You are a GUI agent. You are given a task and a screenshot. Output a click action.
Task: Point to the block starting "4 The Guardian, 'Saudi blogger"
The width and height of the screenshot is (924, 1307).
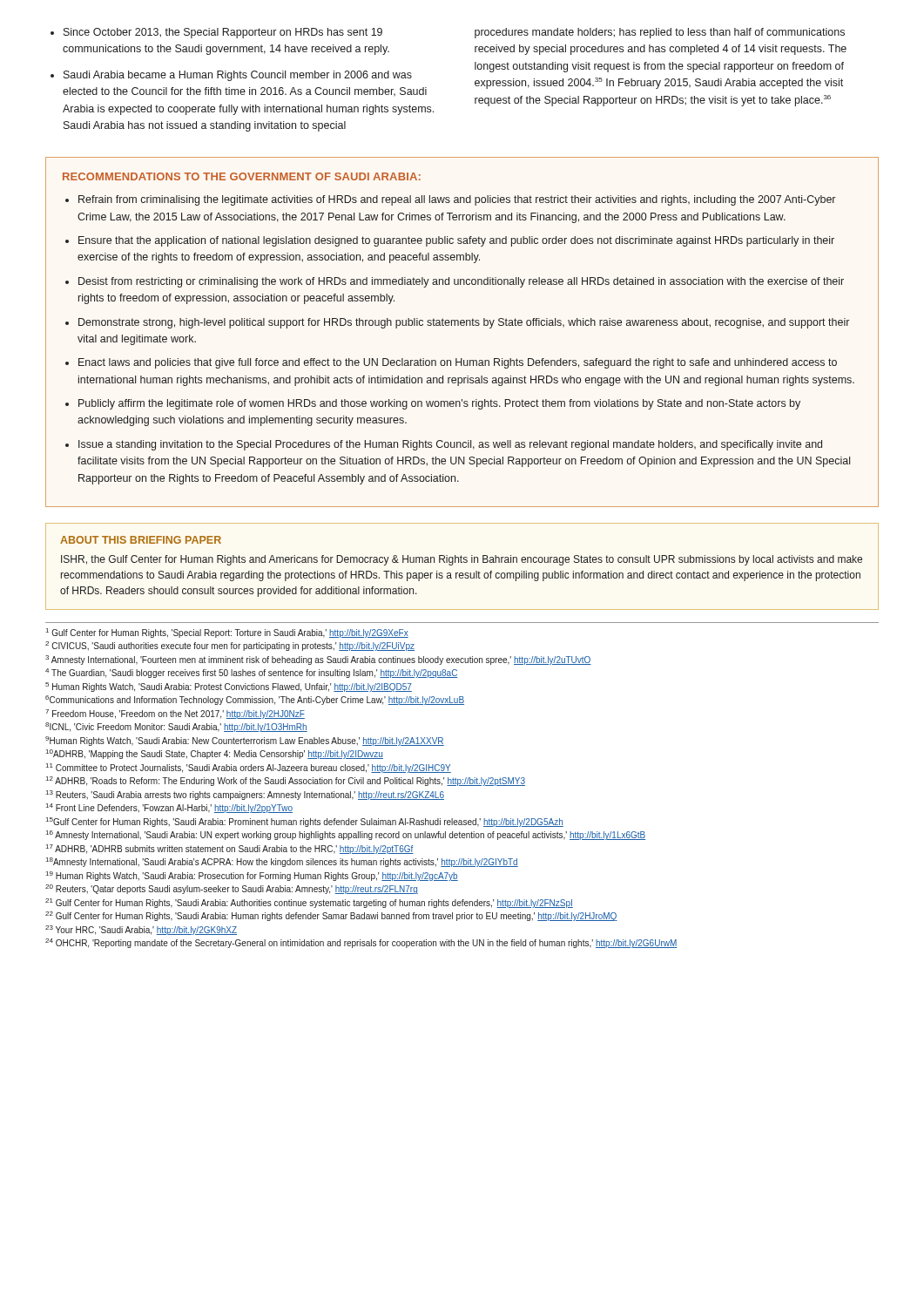click(251, 673)
